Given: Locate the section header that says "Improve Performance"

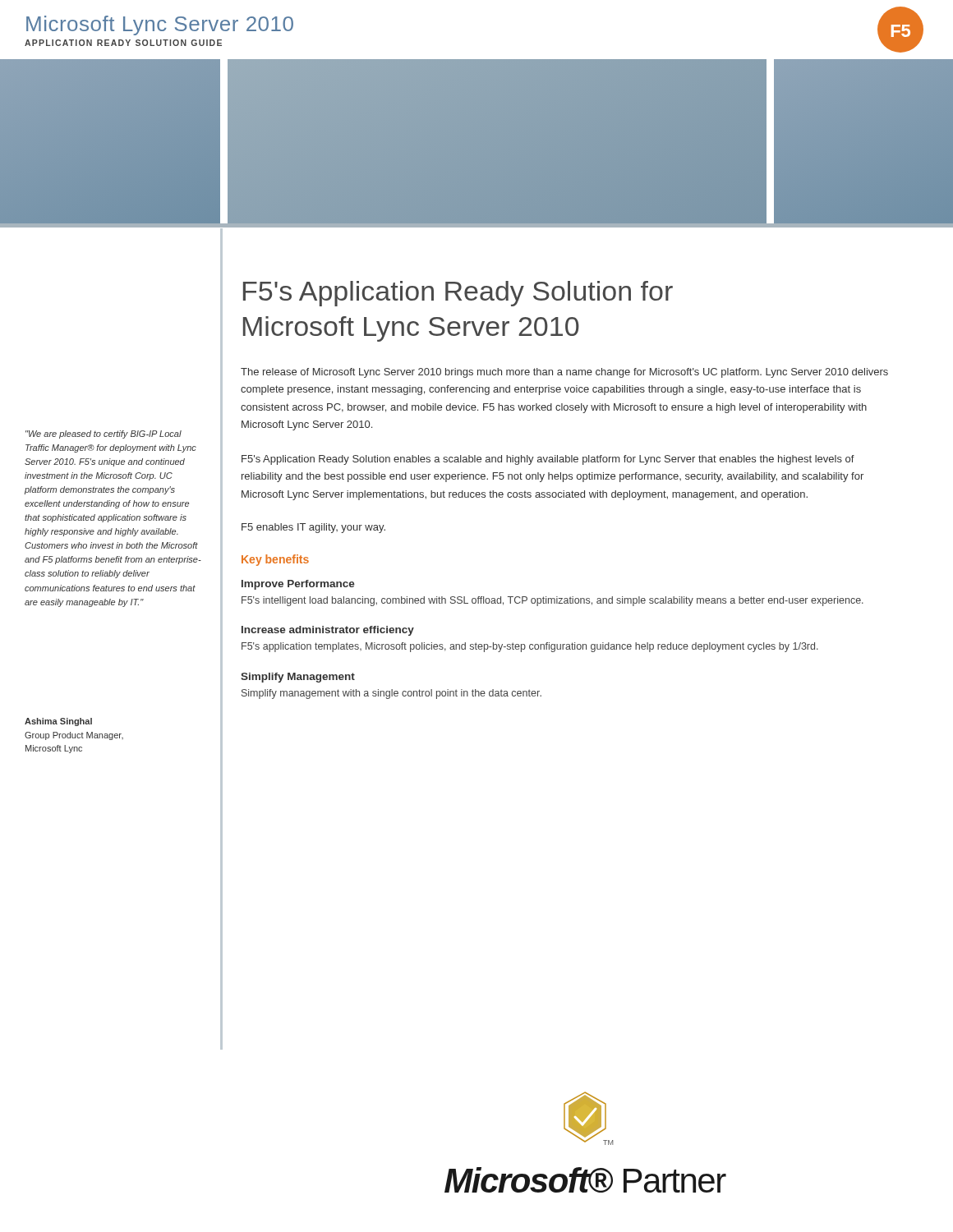Looking at the screenshot, I should click(298, 584).
